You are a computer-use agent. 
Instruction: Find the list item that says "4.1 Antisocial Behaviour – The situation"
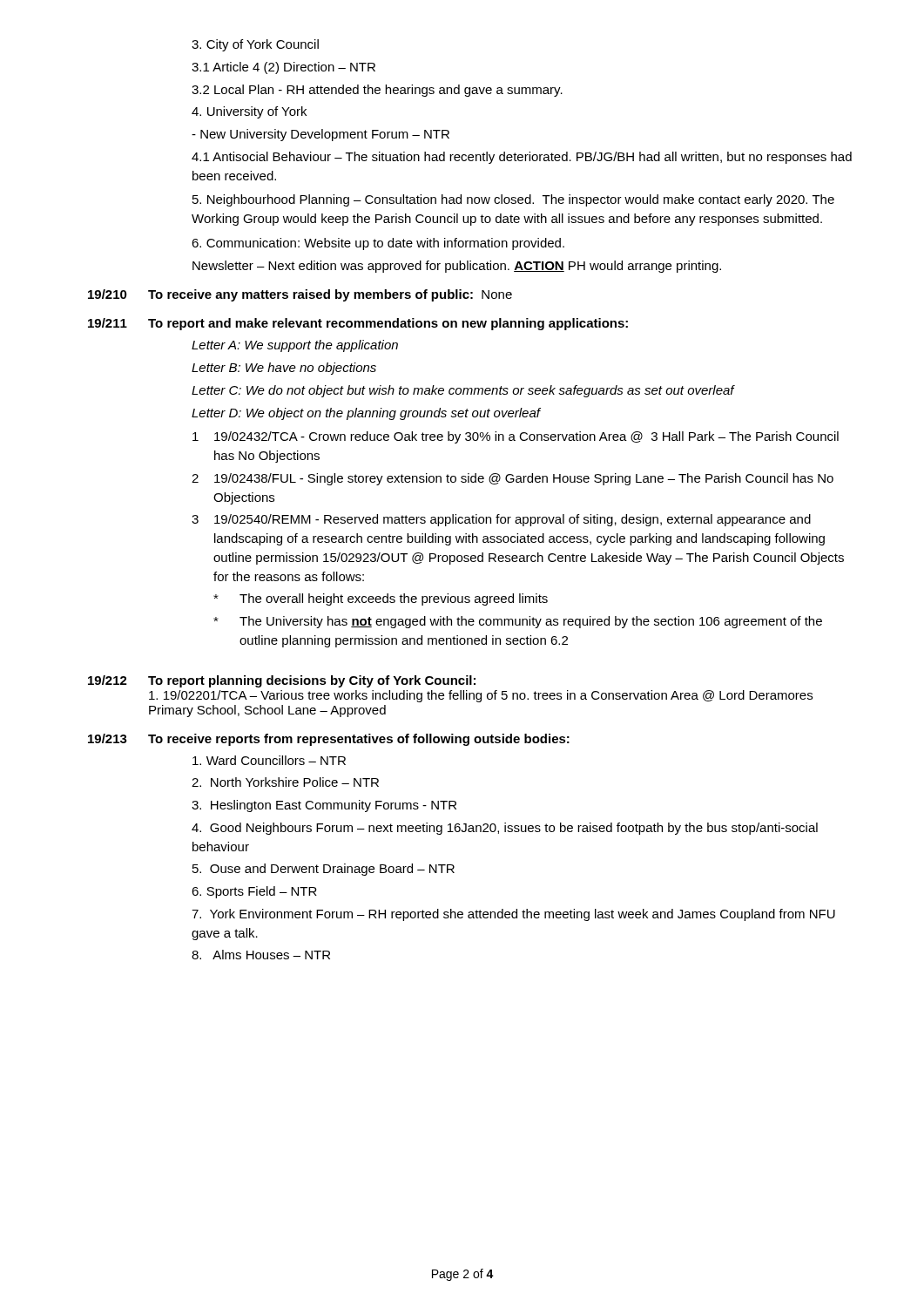[522, 166]
